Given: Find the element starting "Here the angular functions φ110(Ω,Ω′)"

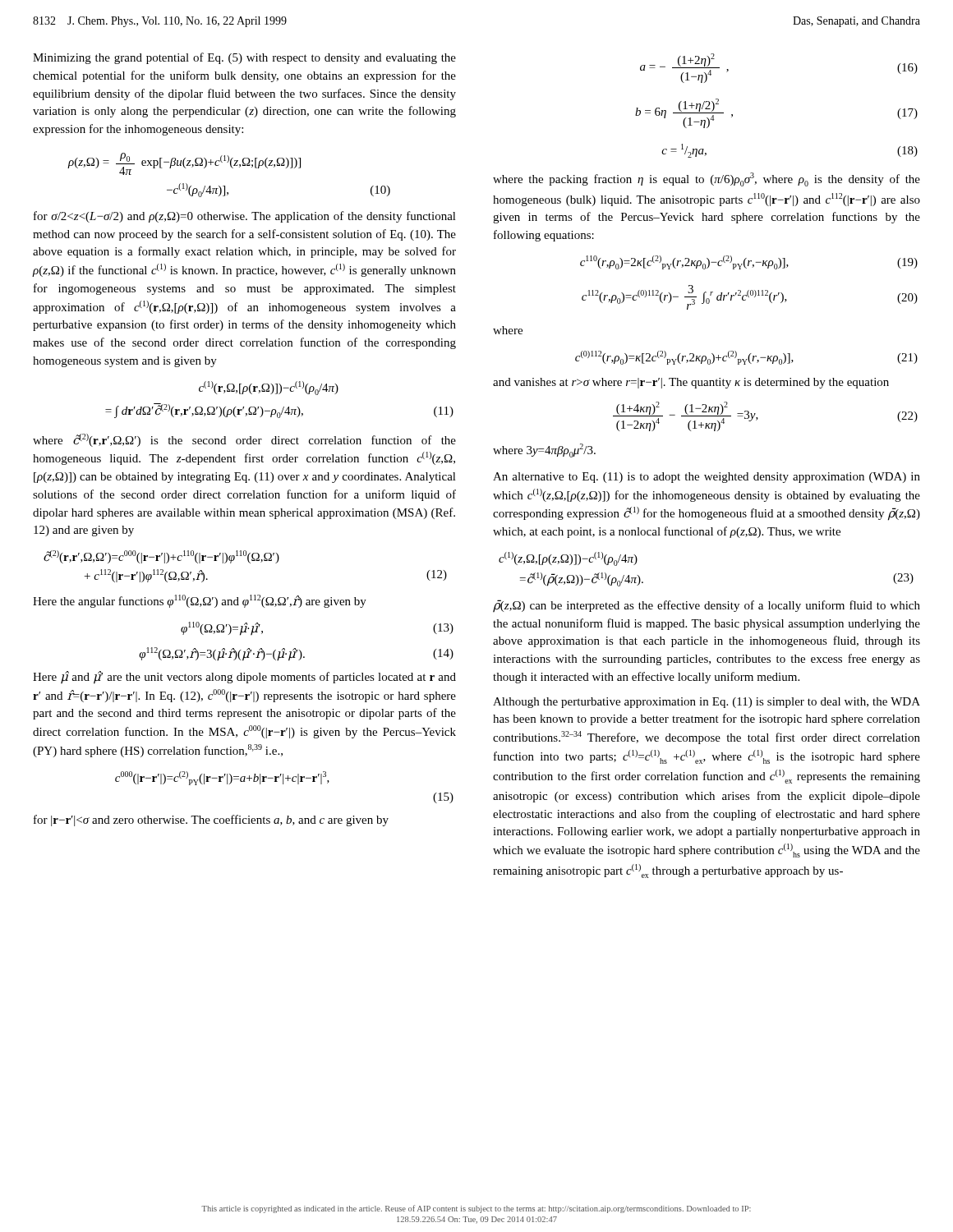Looking at the screenshot, I should click(x=244, y=602).
